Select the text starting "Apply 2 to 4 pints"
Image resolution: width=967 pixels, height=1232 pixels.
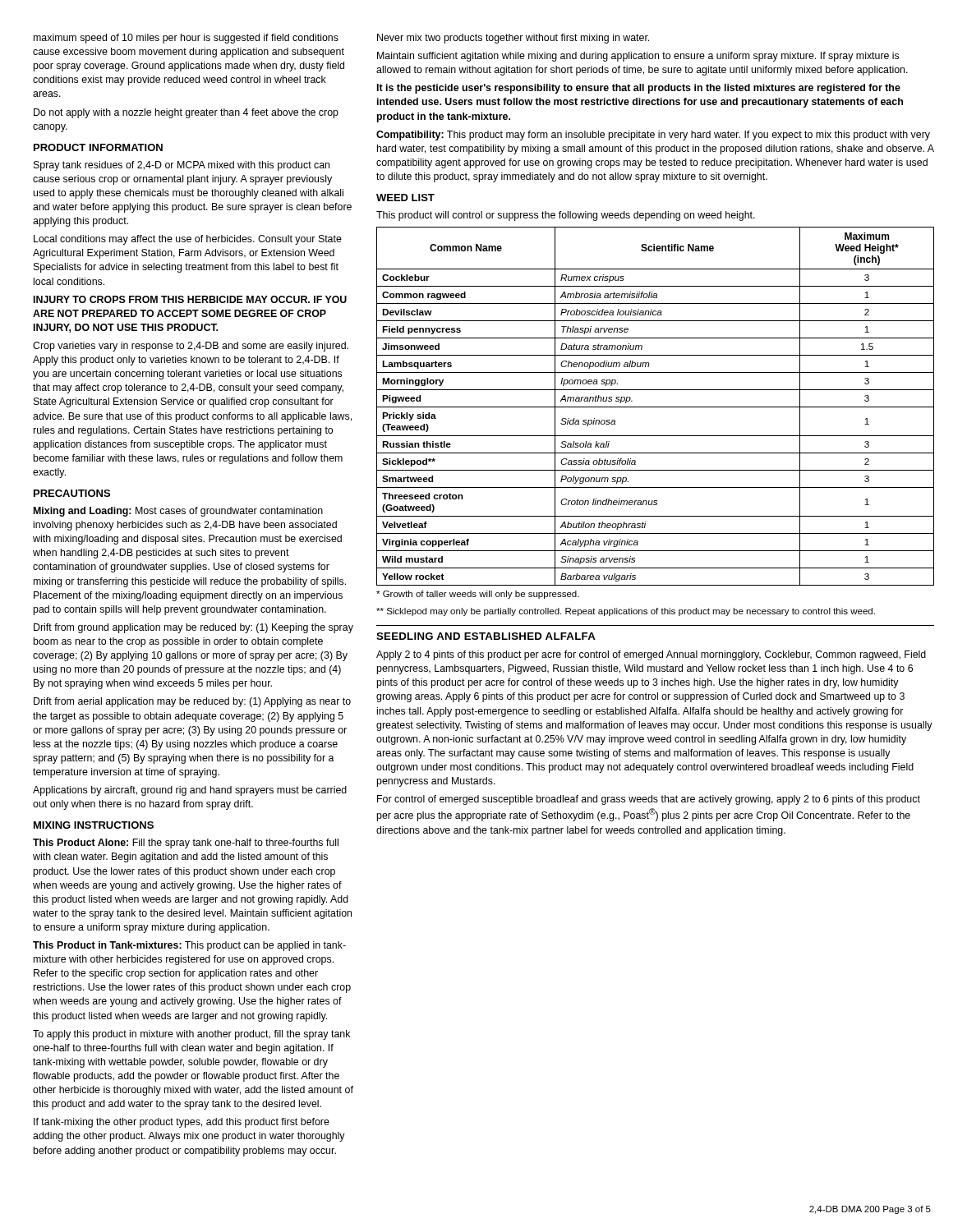pos(655,743)
